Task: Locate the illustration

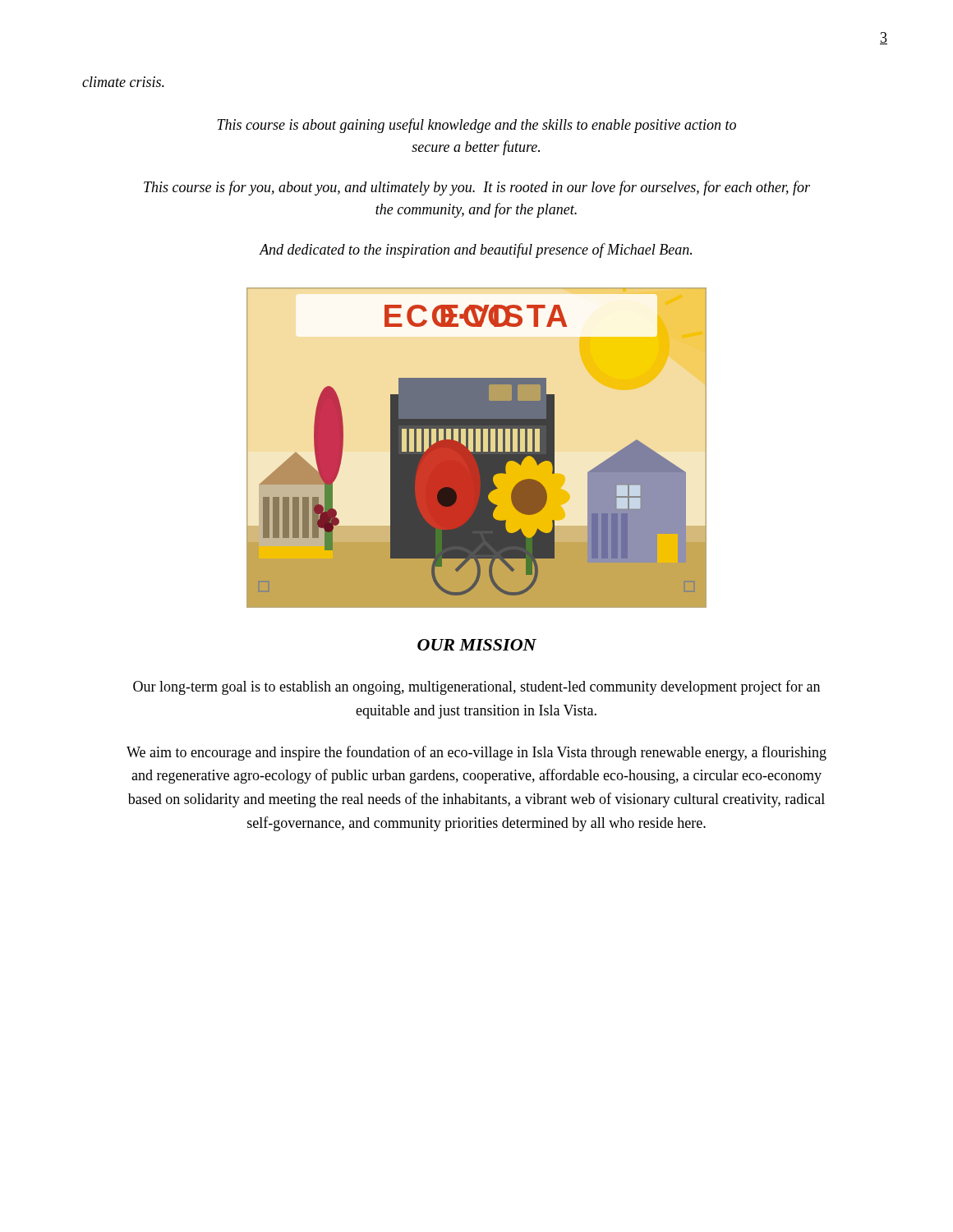Action: [x=476, y=449]
